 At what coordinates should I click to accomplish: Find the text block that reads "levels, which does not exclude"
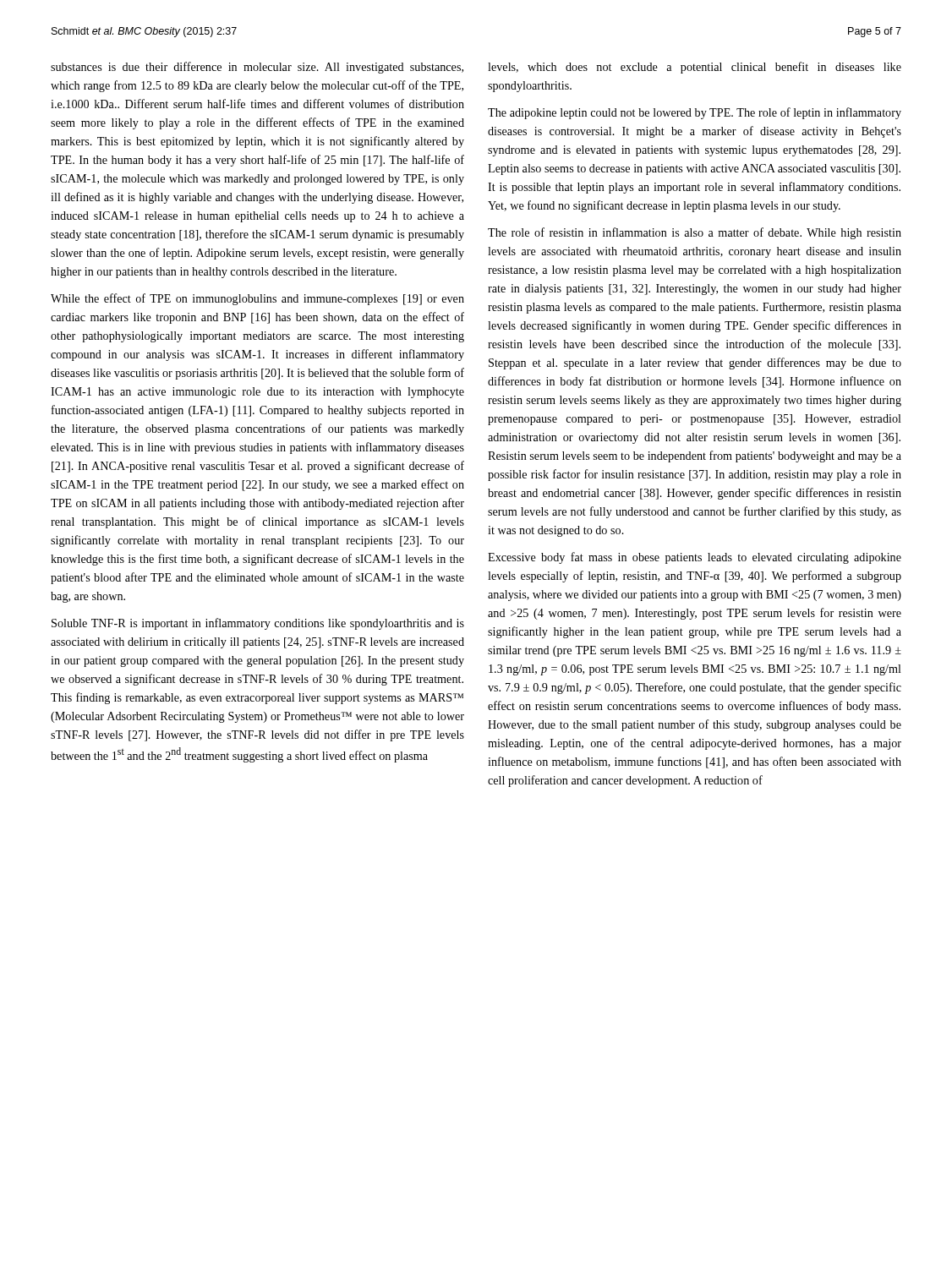(x=695, y=424)
